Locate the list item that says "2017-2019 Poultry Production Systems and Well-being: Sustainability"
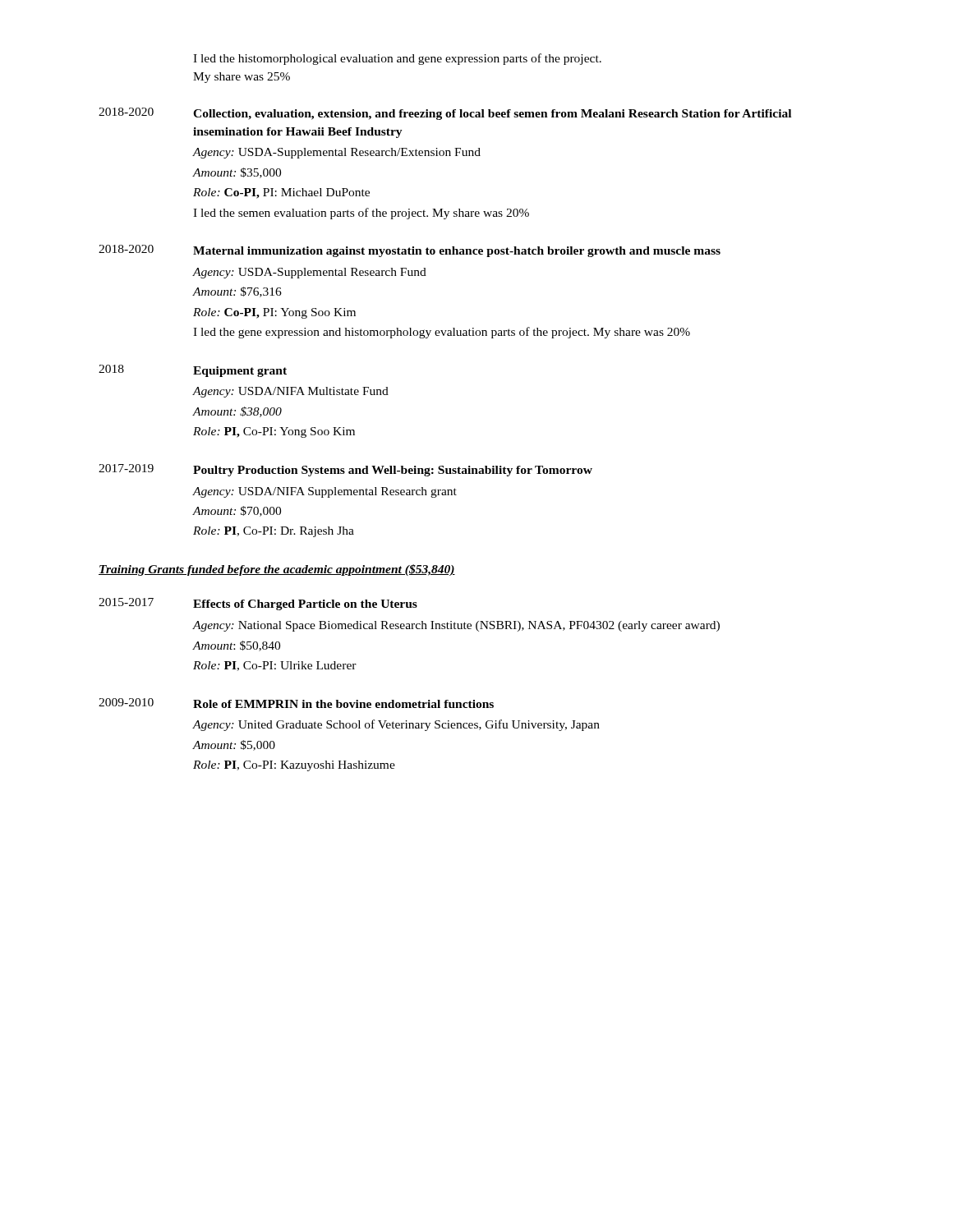The image size is (953, 1232). pyautogui.click(x=345, y=470)
